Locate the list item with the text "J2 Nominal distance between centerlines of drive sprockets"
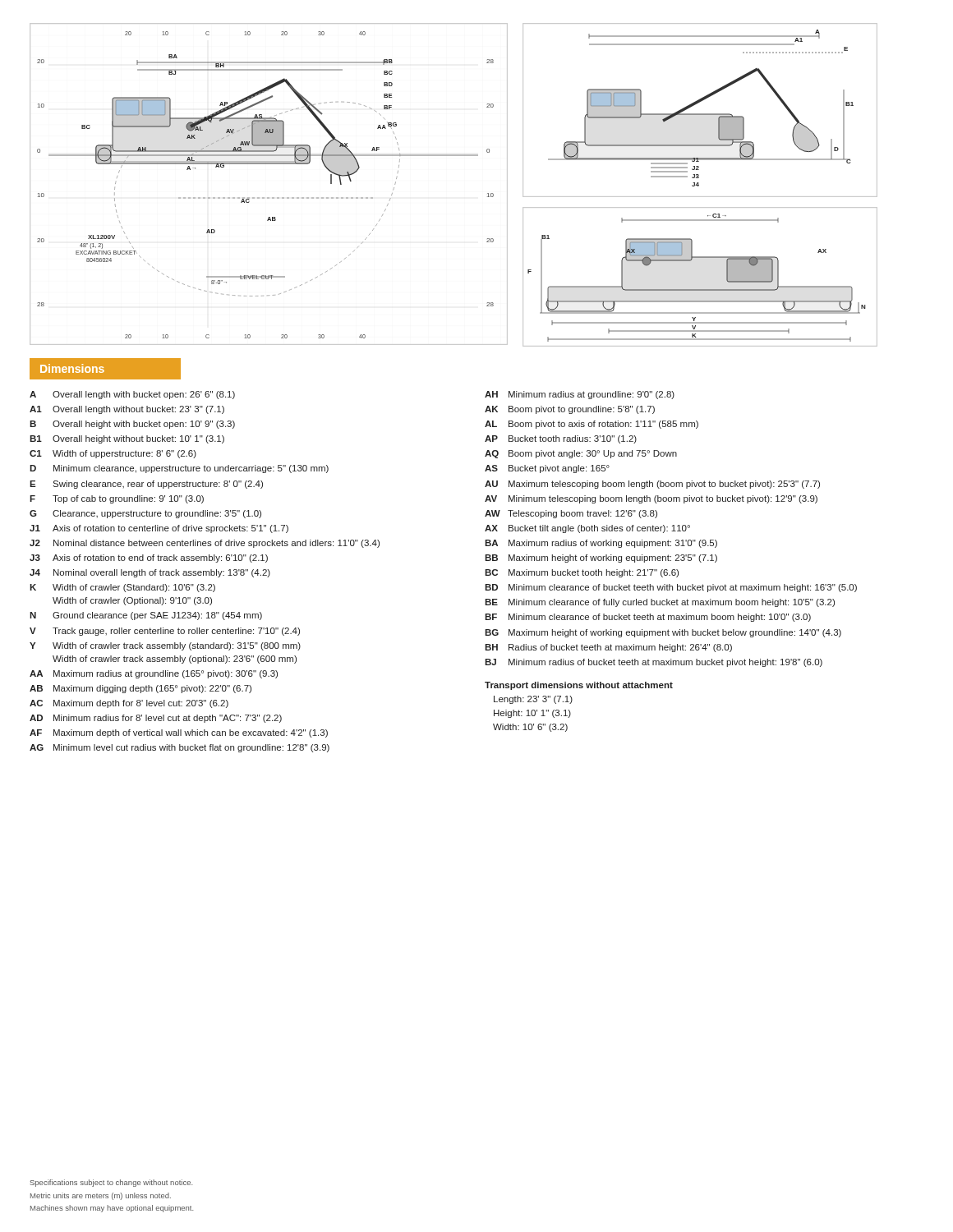The height and width of the screenshot is (1232, 953). coord(247,543)
